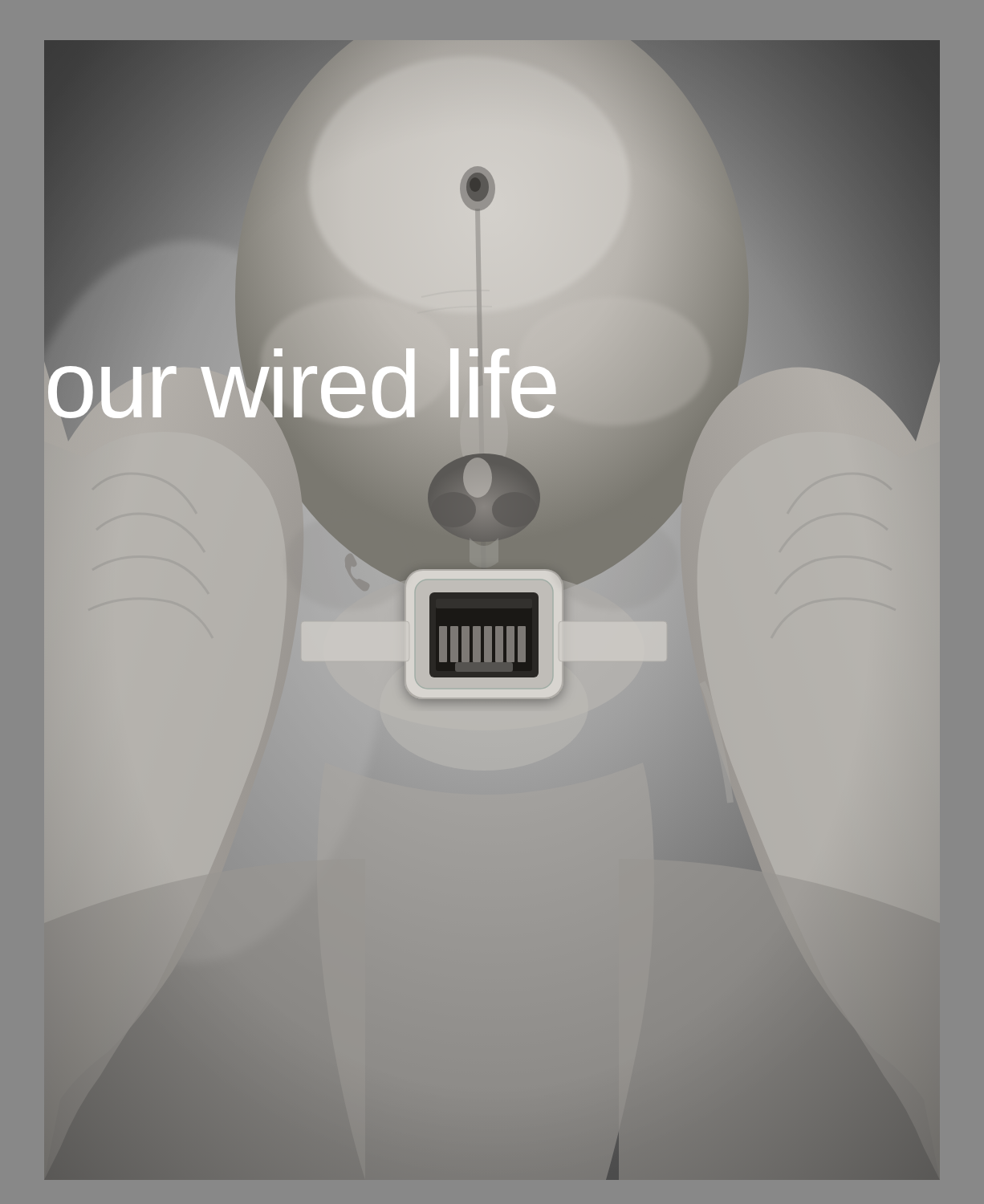The image size is (984, 1204).
Task: Click a photo
Action: click(492, 610)
